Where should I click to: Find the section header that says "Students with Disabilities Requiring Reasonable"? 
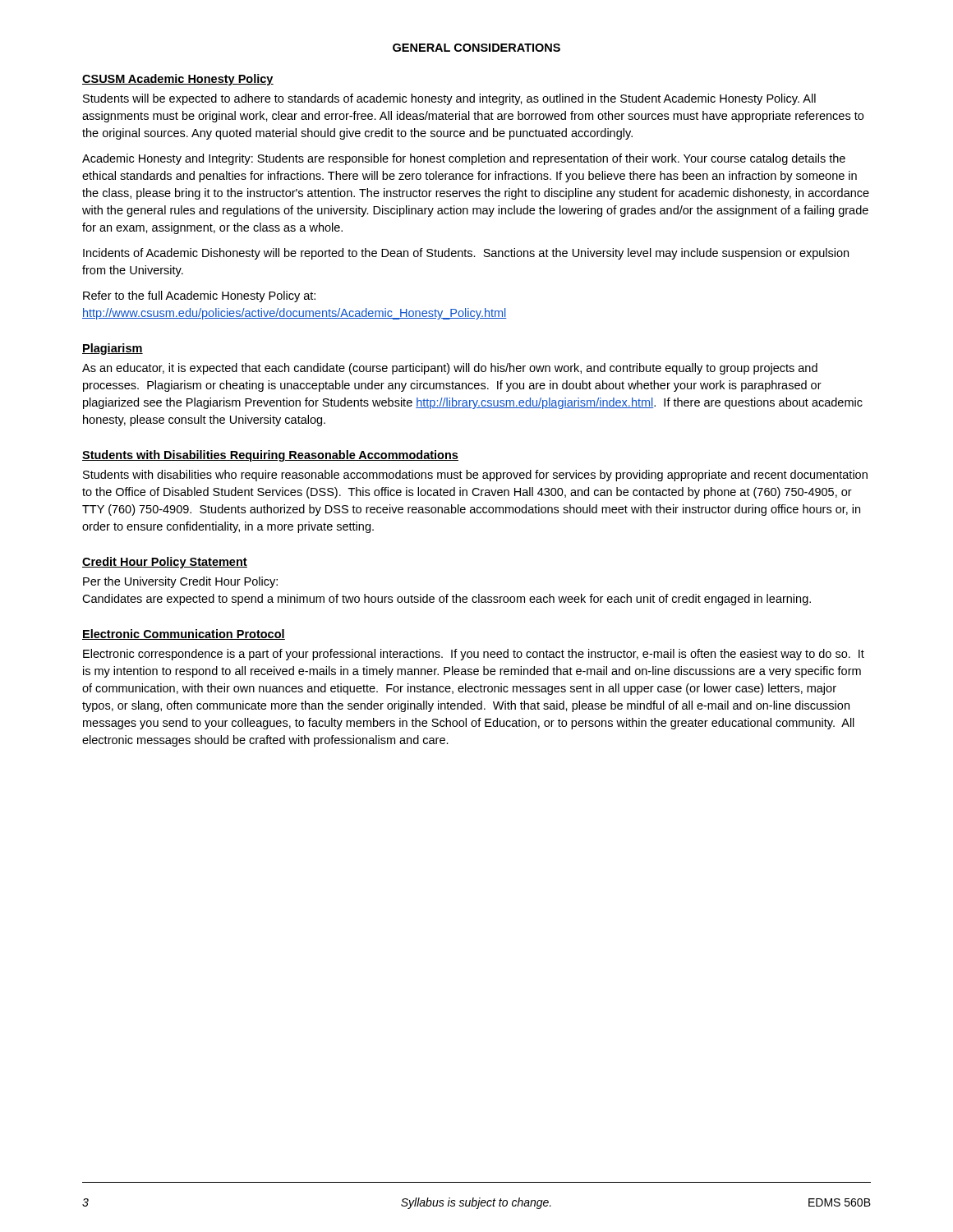point(270,455)
